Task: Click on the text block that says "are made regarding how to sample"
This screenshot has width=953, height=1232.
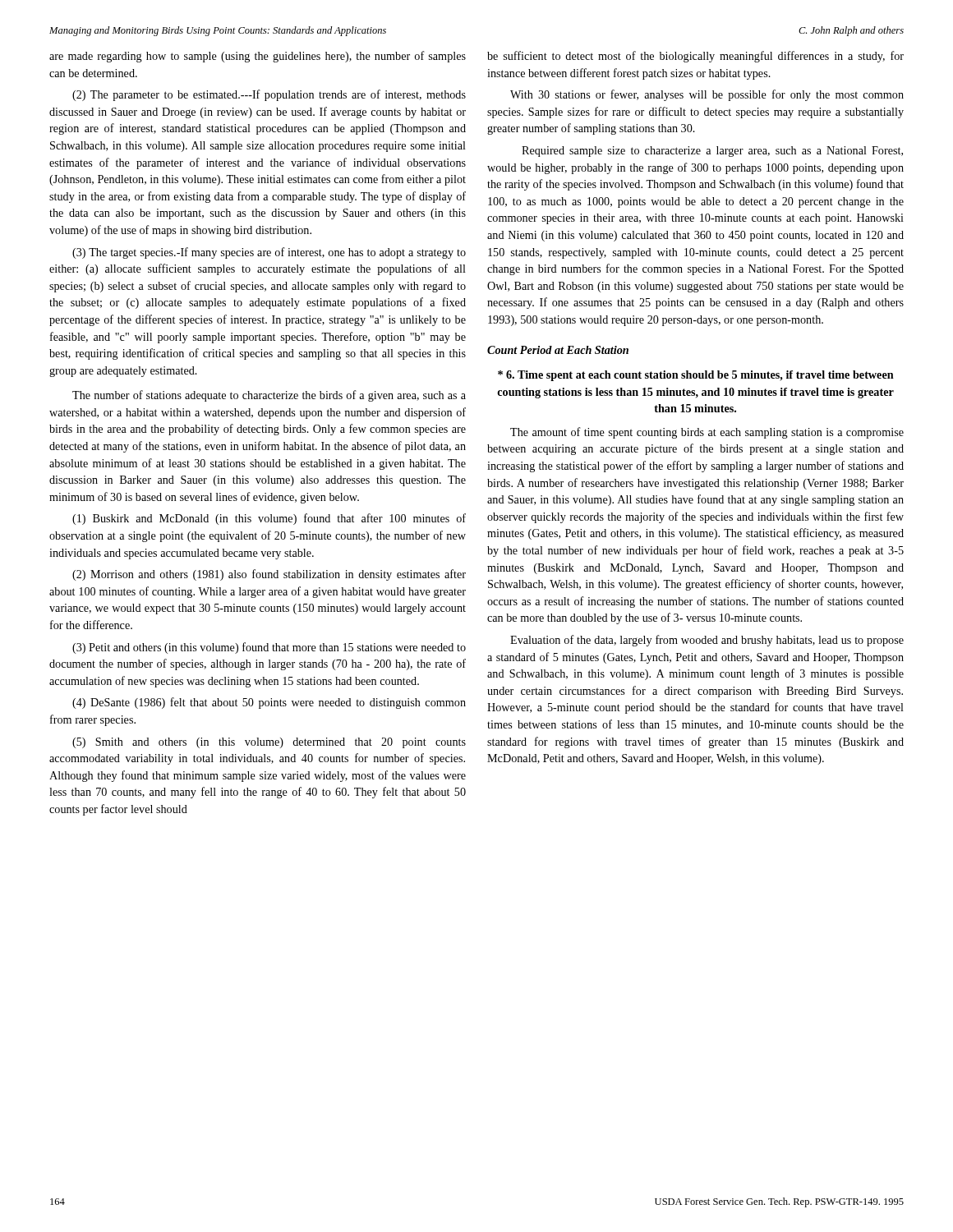Action: click(258, 433)
